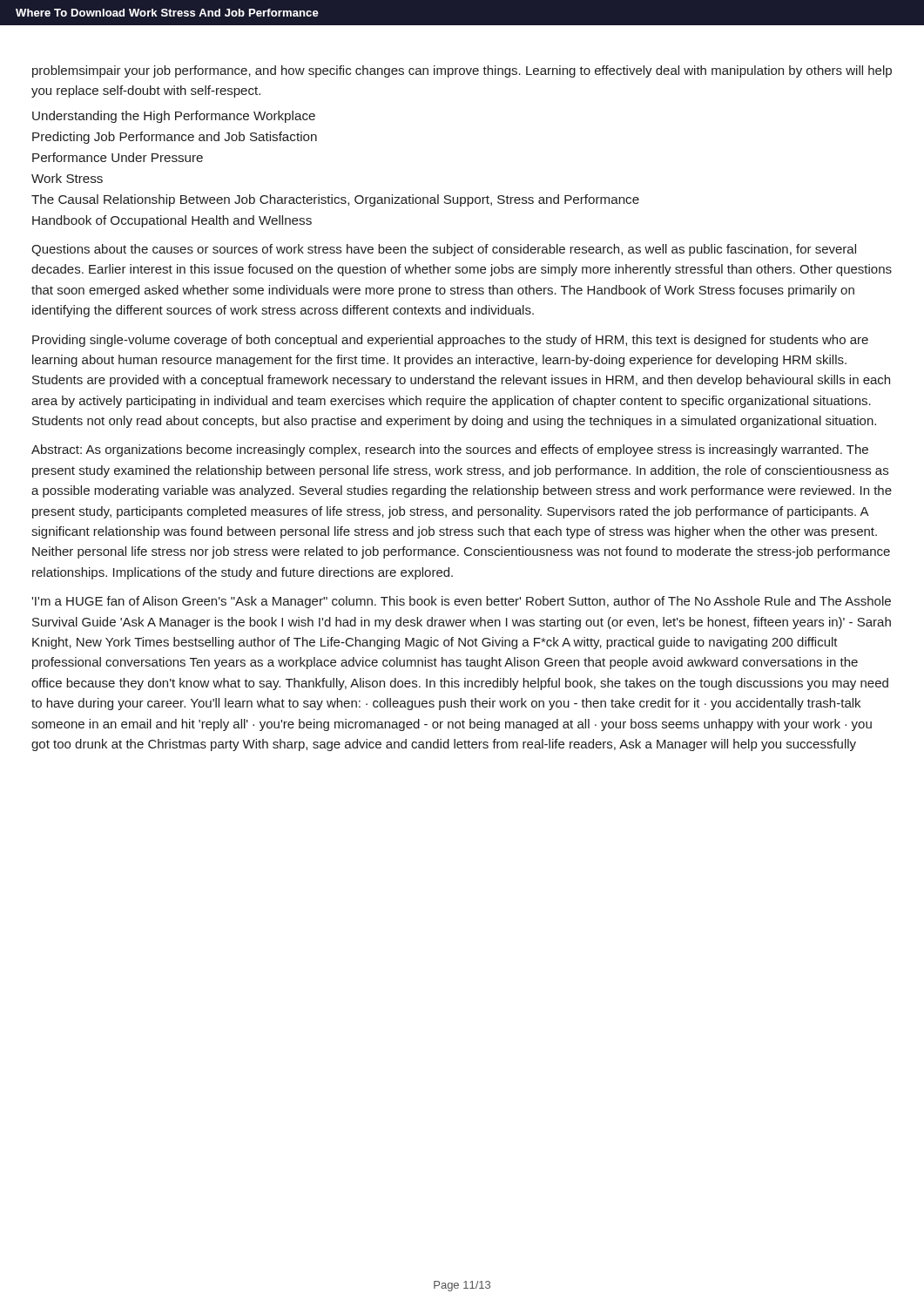Click where it says "Predicting Job Performance and Job Satisfaction"
924x1307 pixels.
click(174, 136)
